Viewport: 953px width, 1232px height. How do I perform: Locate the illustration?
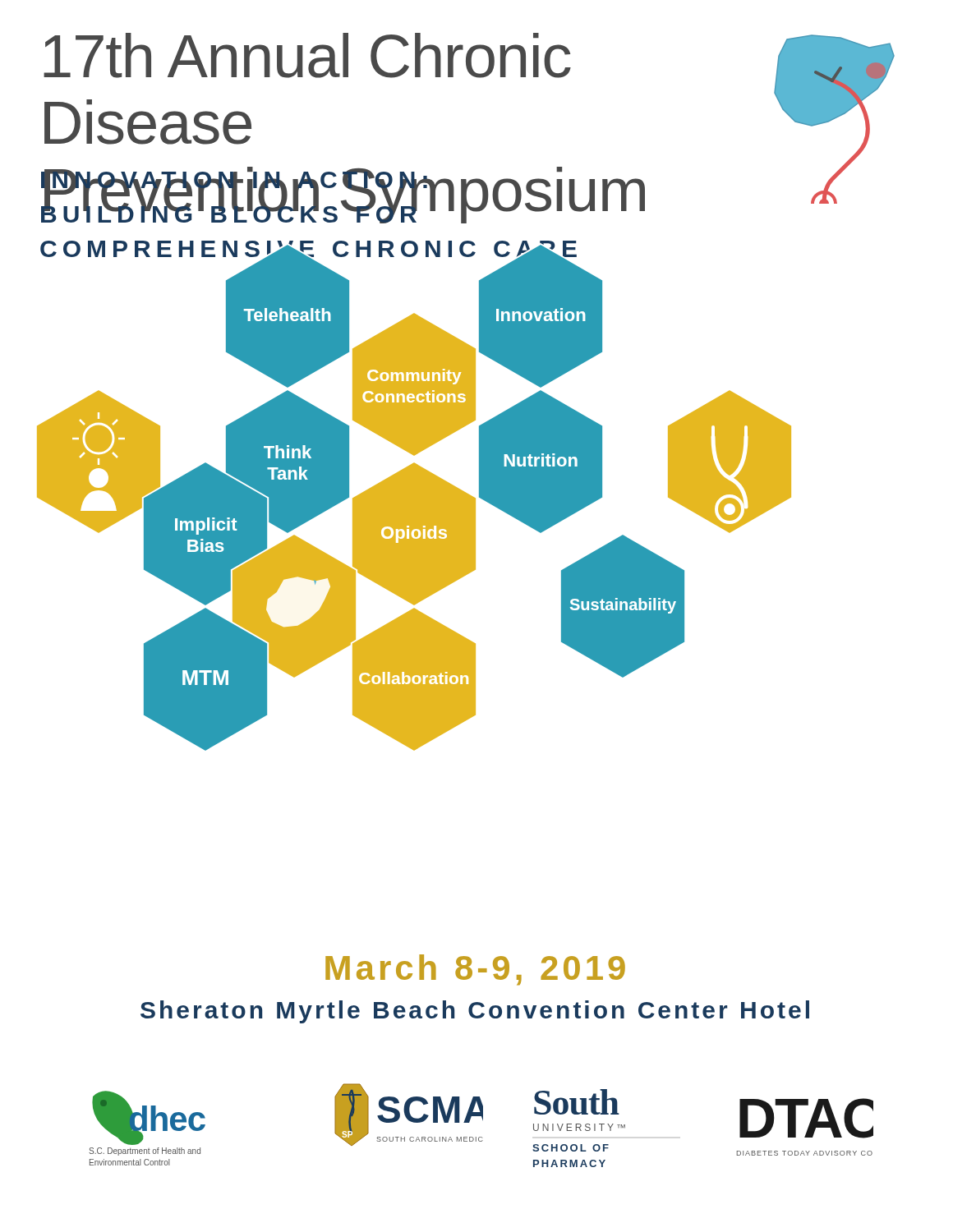pos(832,109)
